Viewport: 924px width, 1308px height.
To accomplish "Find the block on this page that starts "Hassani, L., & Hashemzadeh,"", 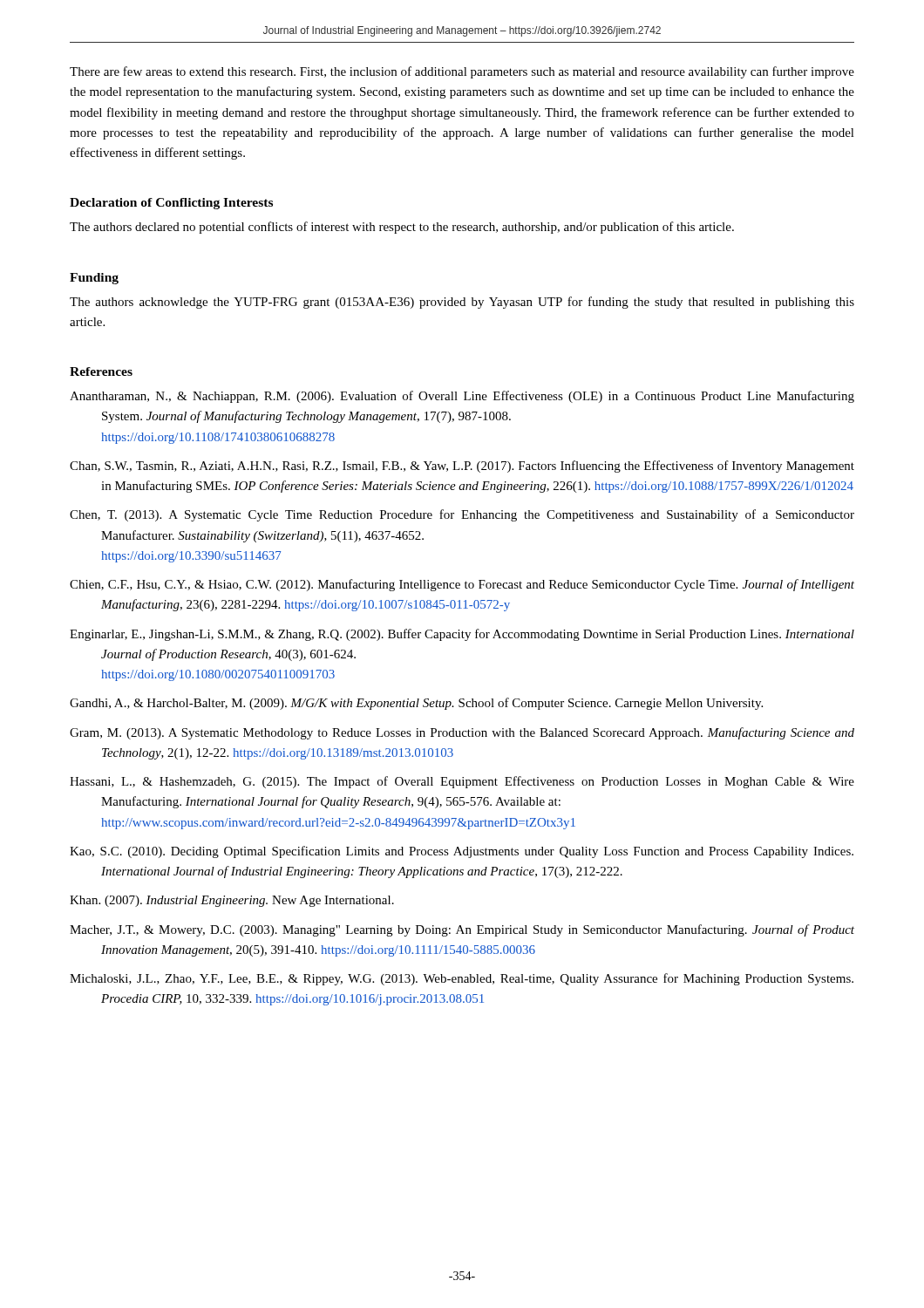I will pos(462,802).
